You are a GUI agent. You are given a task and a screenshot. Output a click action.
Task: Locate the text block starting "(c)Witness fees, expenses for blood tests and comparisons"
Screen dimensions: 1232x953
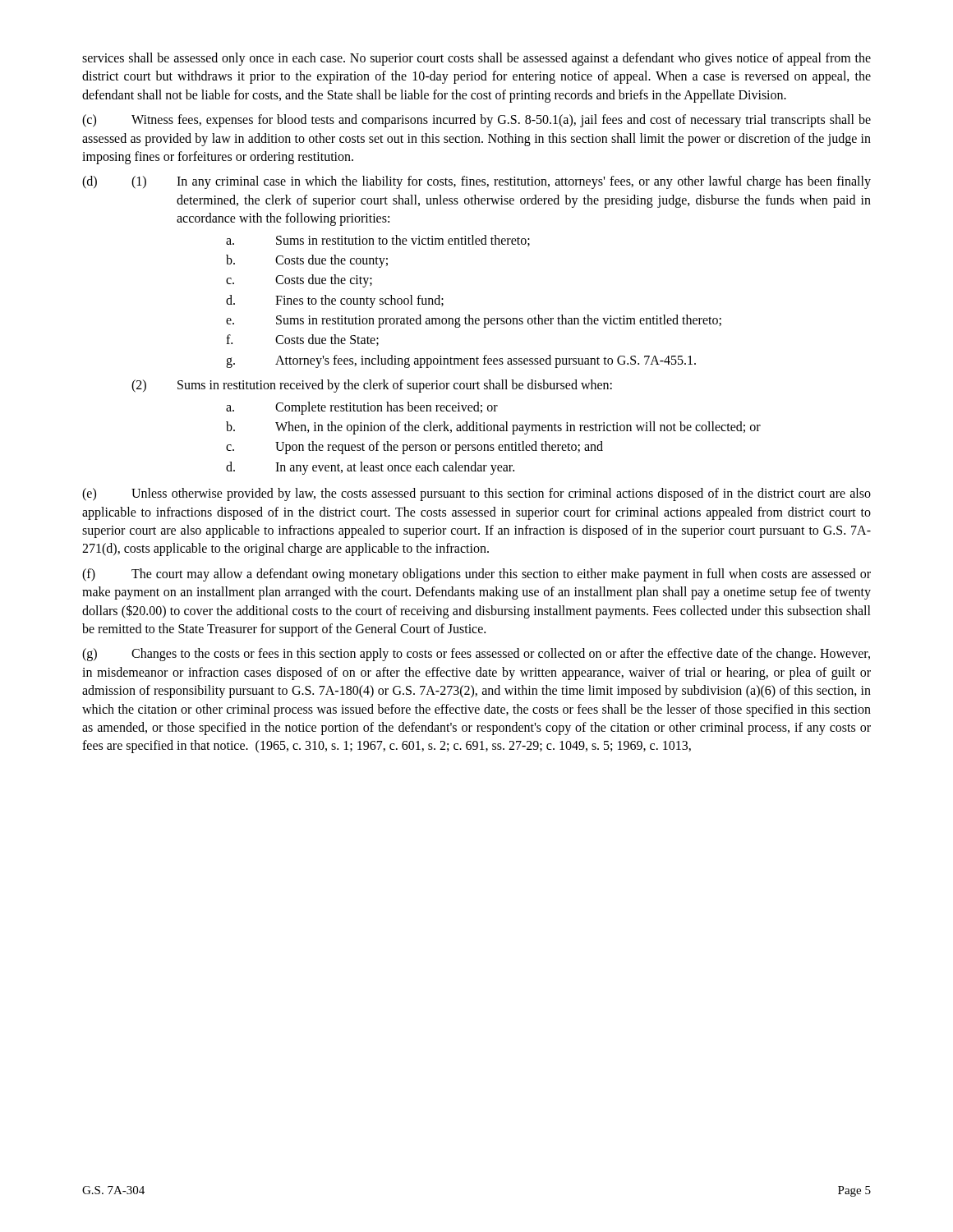476,137
